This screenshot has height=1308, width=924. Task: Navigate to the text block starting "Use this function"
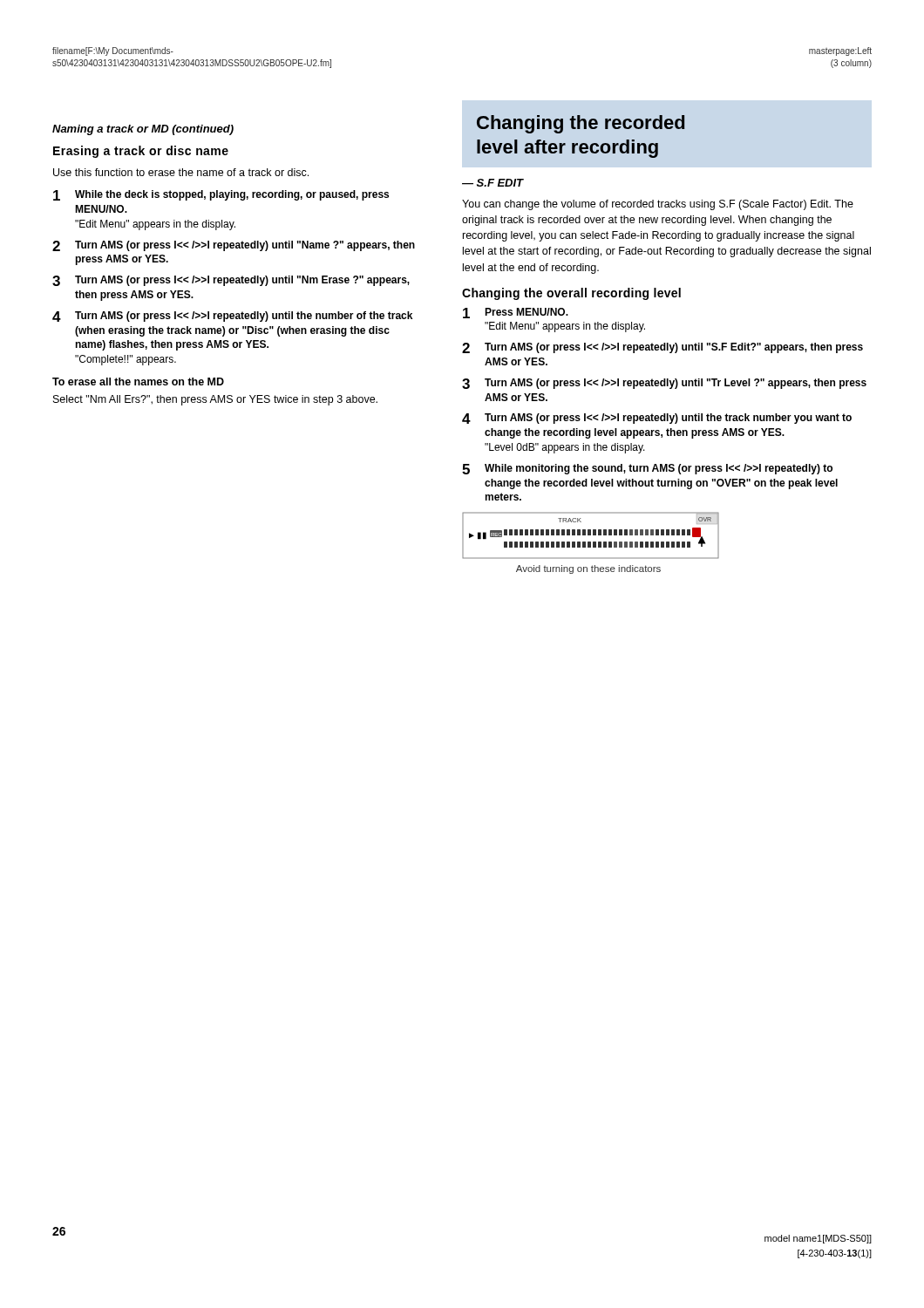[x=181, y=173]
